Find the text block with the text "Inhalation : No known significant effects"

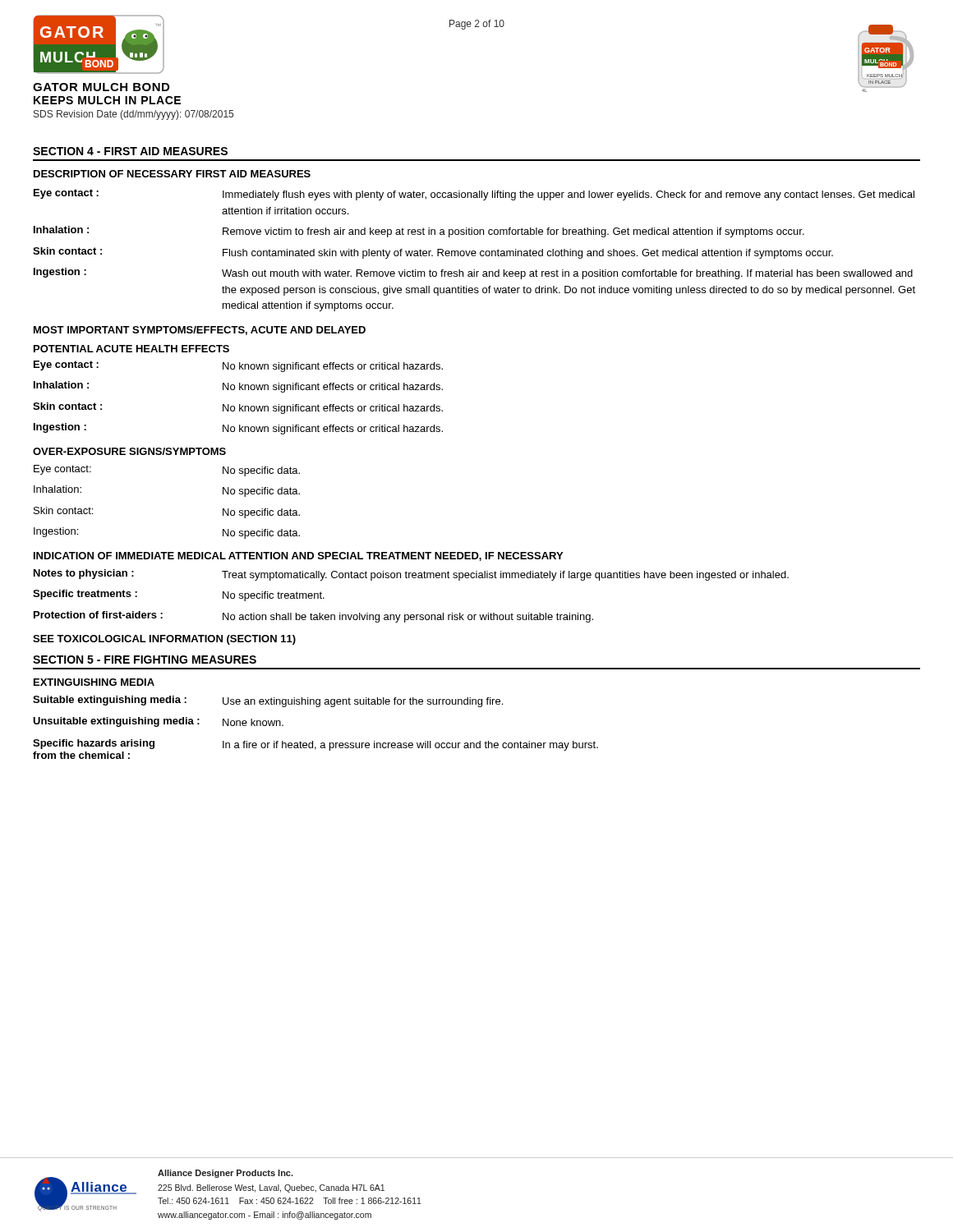(x=238, y=387)
